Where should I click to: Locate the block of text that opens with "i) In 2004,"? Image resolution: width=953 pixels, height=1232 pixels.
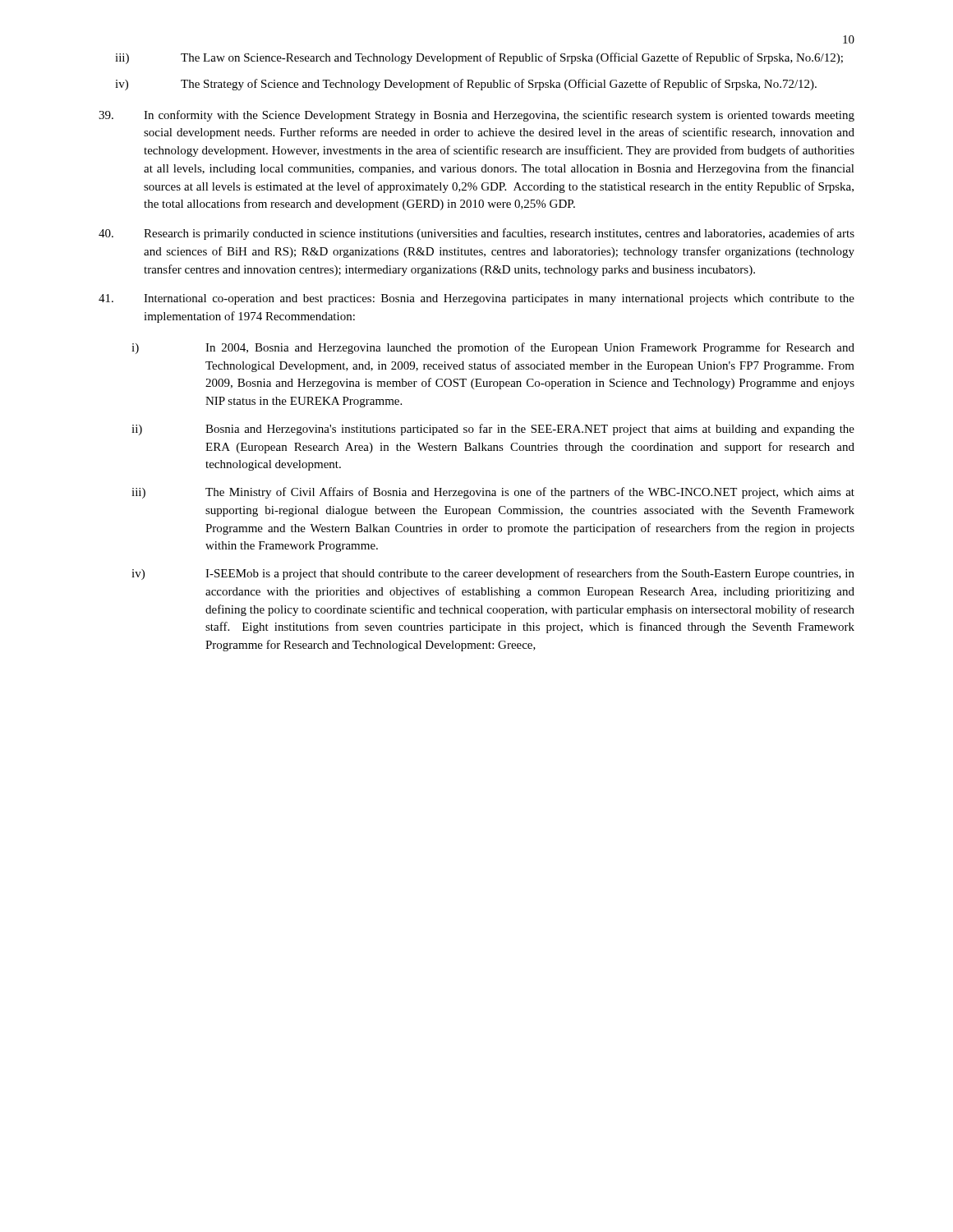(x=476, y=375)
